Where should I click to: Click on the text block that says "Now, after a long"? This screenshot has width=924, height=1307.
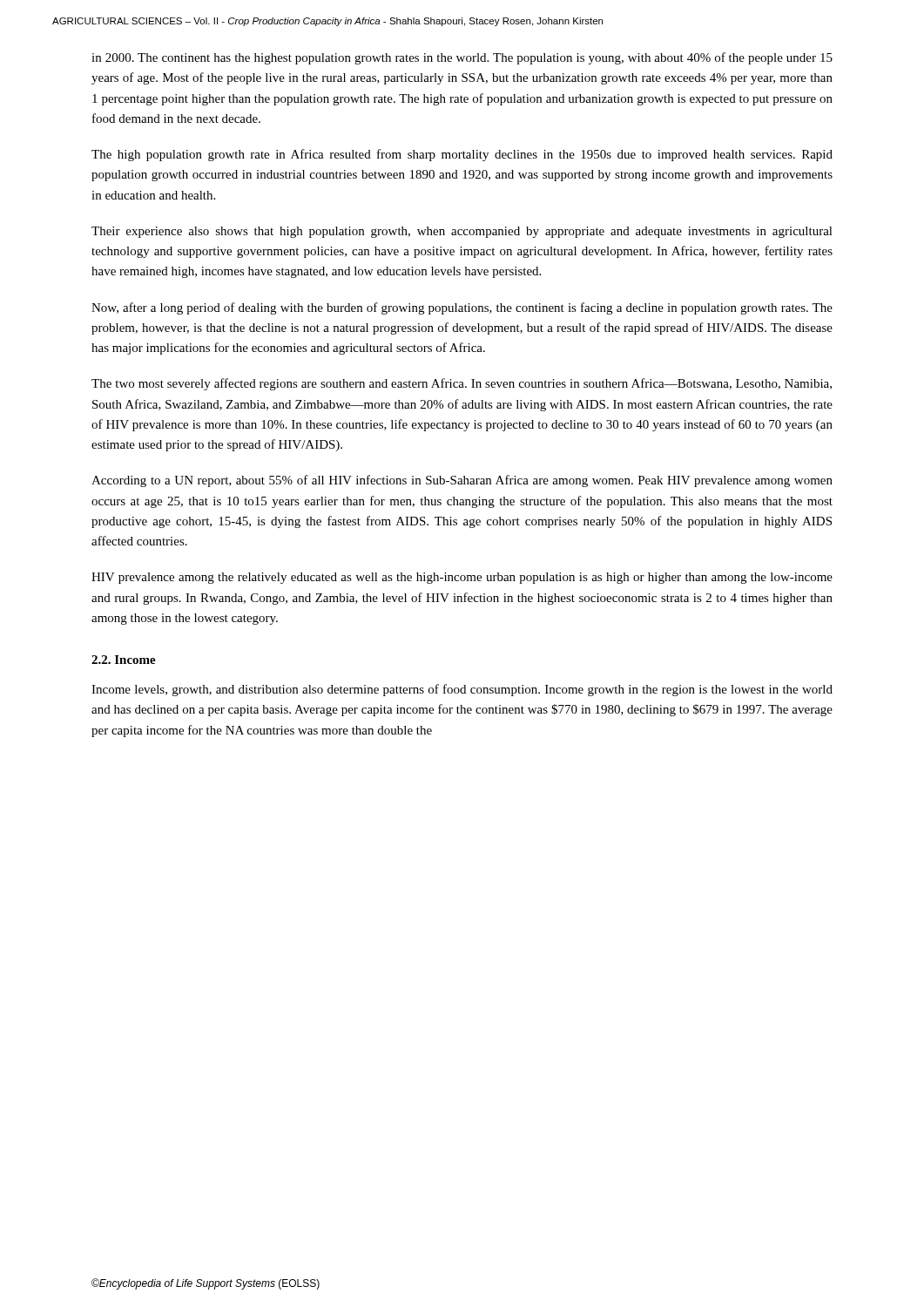[x=462, y=327]
